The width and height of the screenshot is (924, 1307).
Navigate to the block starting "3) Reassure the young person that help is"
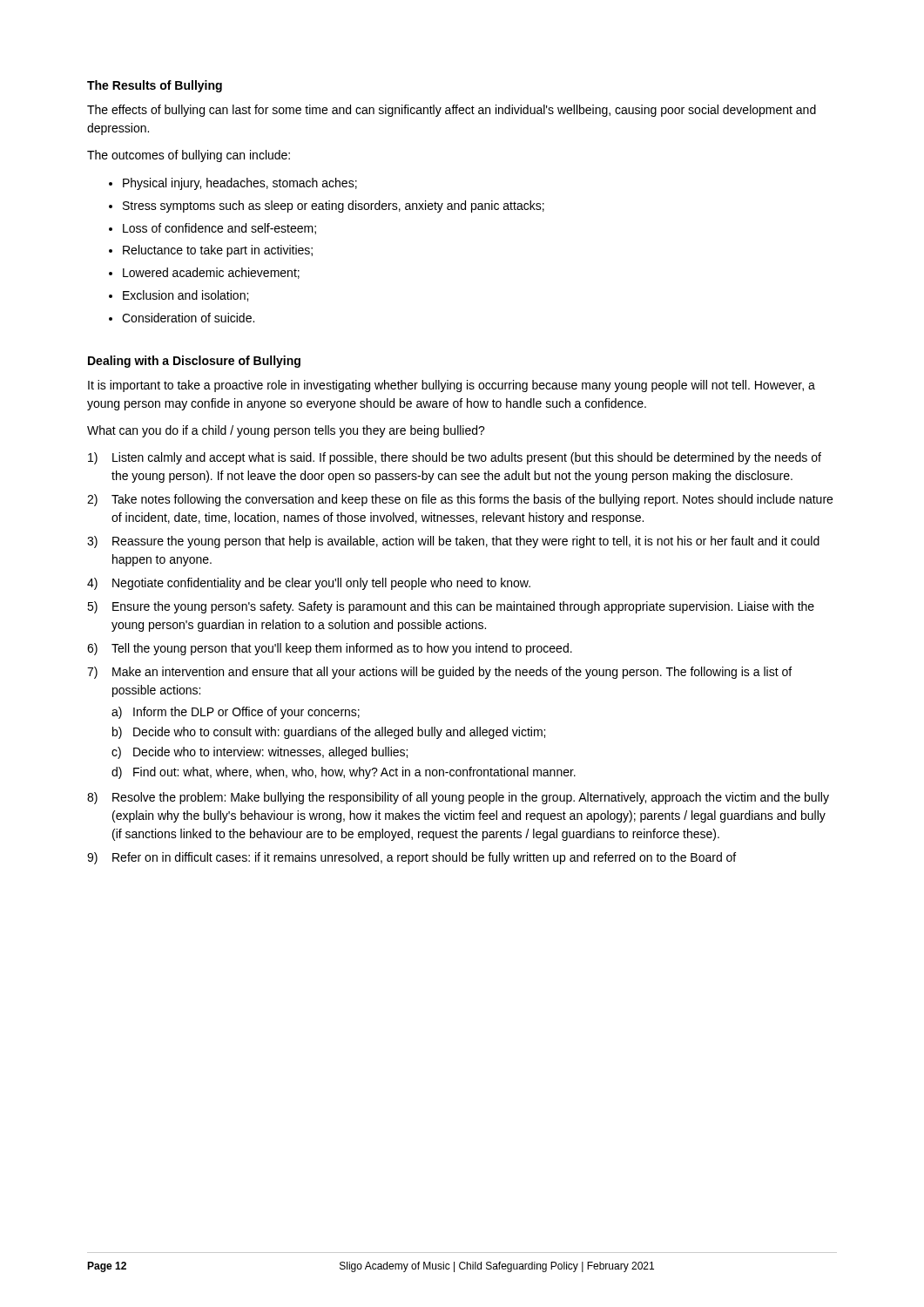[462, 550]
